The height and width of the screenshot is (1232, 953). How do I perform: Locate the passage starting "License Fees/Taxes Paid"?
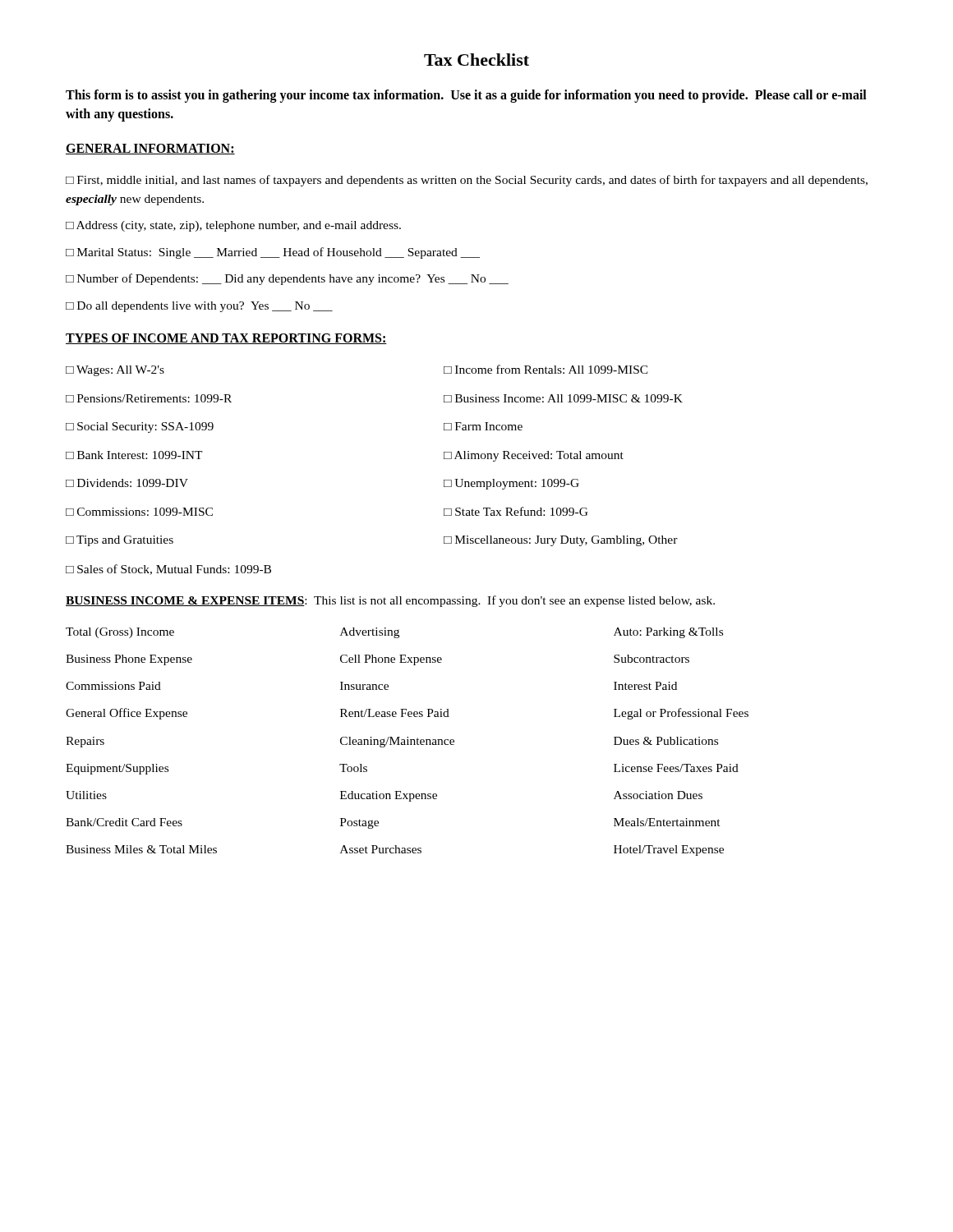(676, 767)
